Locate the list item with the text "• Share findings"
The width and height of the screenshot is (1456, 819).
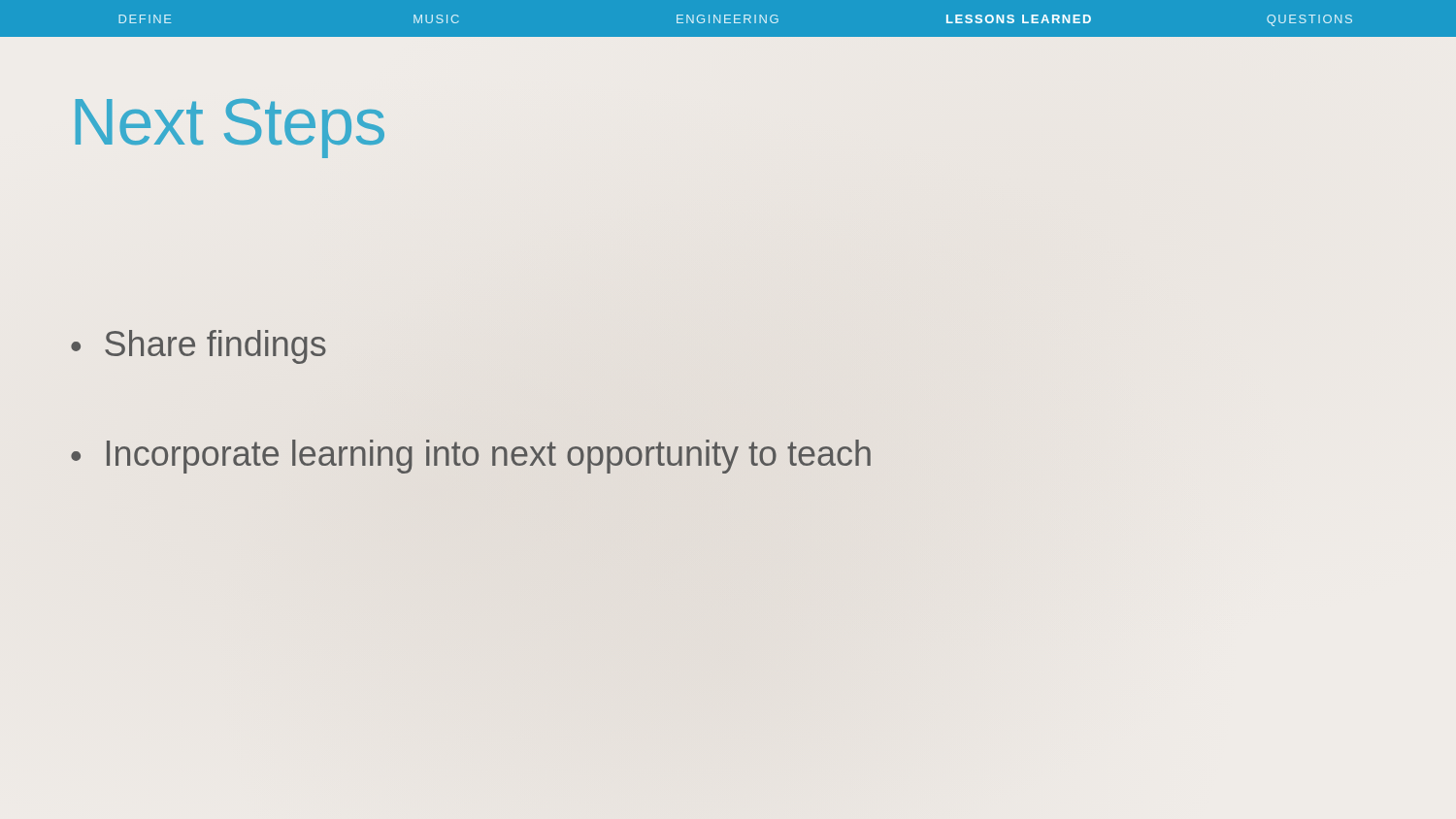click(198, 345)
